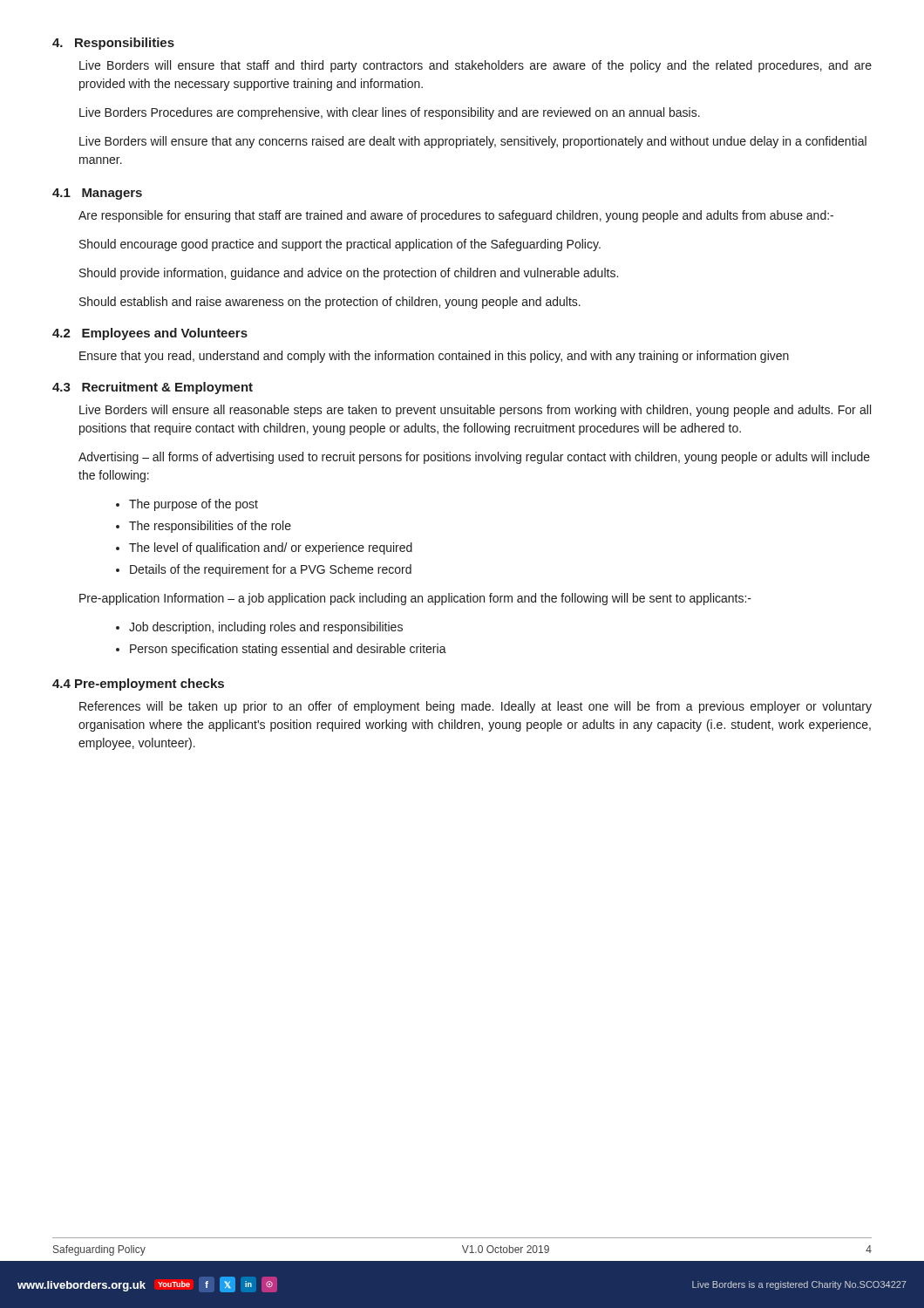Point to the passage starting "Ensure that you read, understand"
Screen dimensions: 1308x924
(475, 356)
